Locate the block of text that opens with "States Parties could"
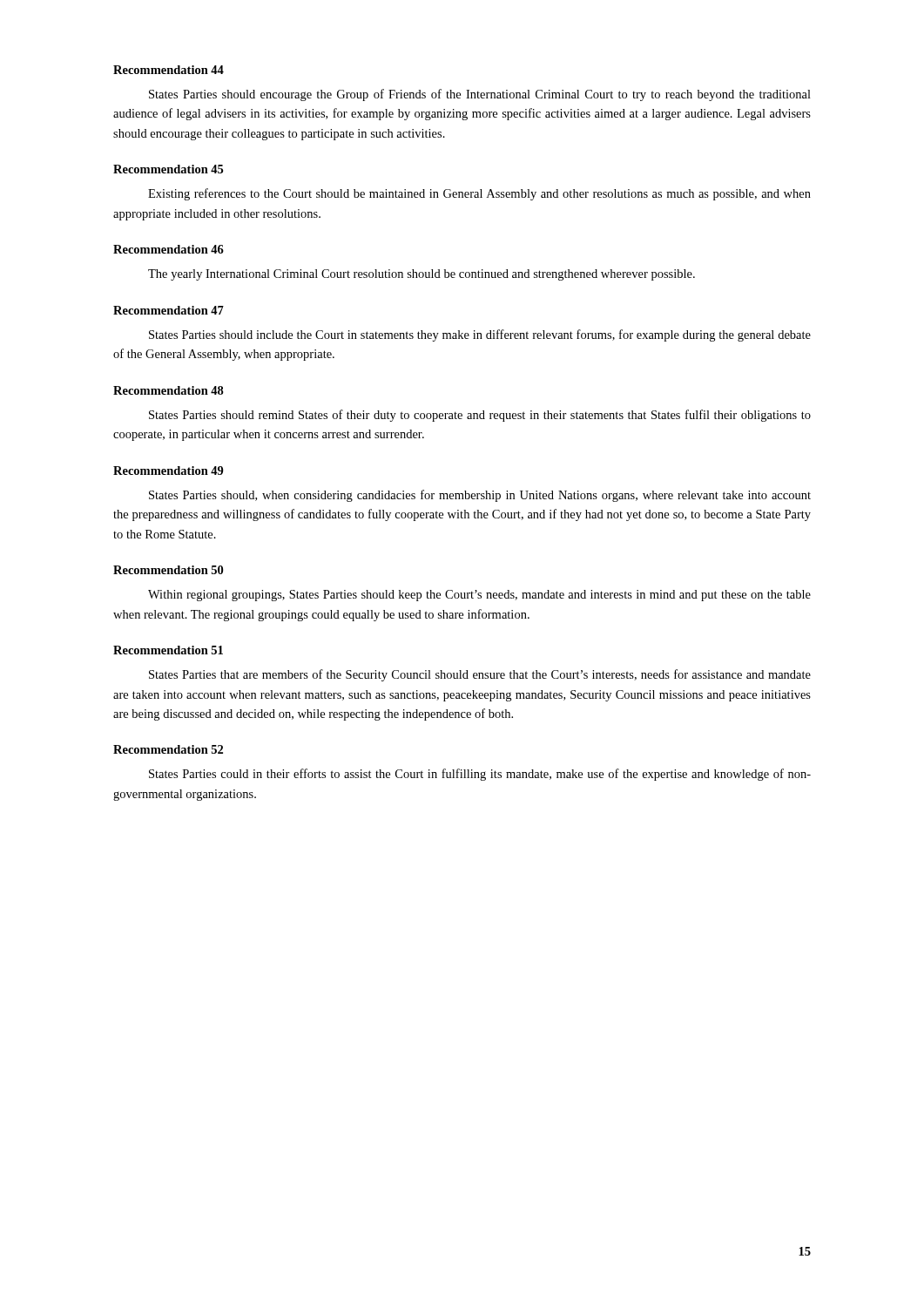 point(462,784)
